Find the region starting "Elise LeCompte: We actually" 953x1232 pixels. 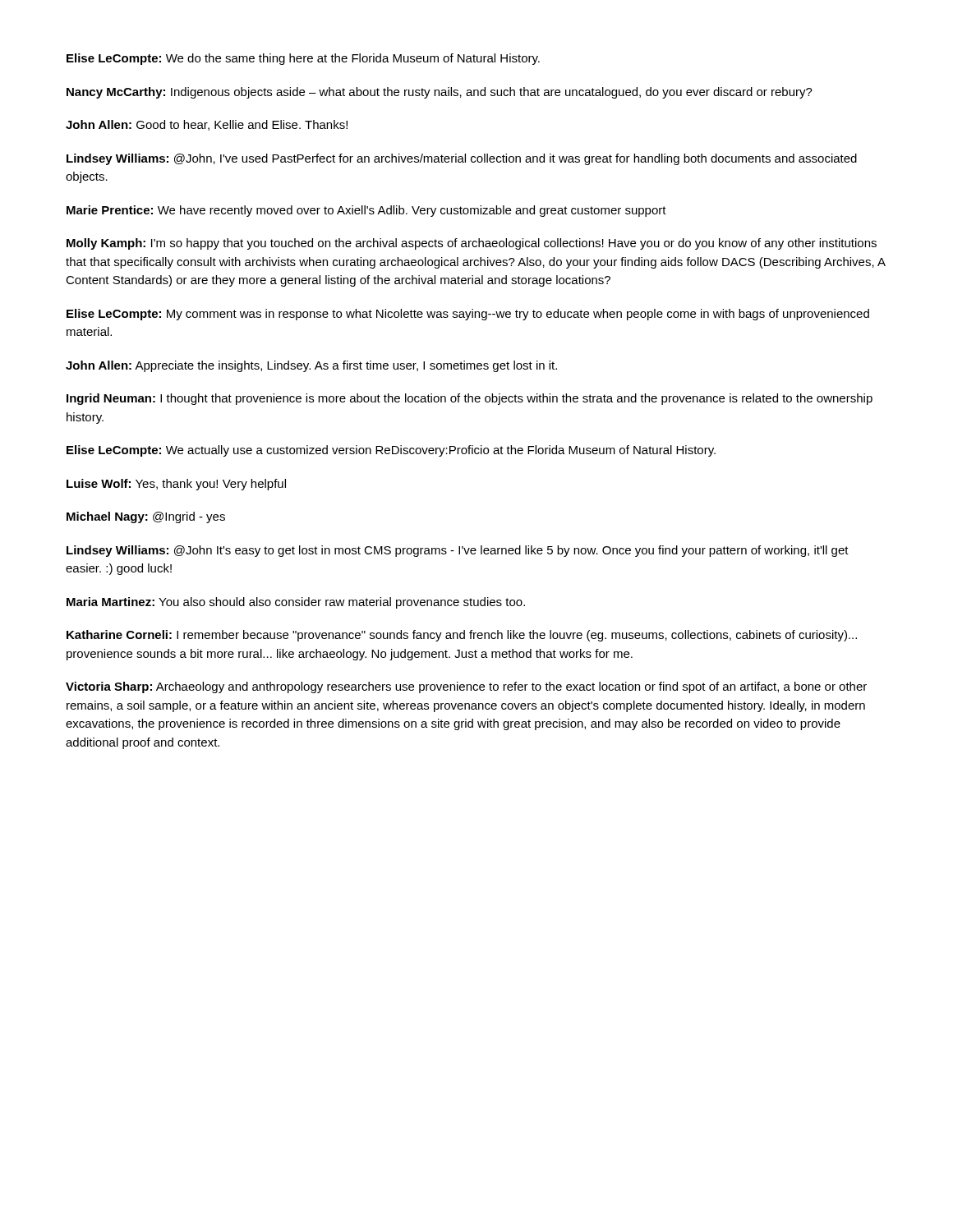pos(391,450)
